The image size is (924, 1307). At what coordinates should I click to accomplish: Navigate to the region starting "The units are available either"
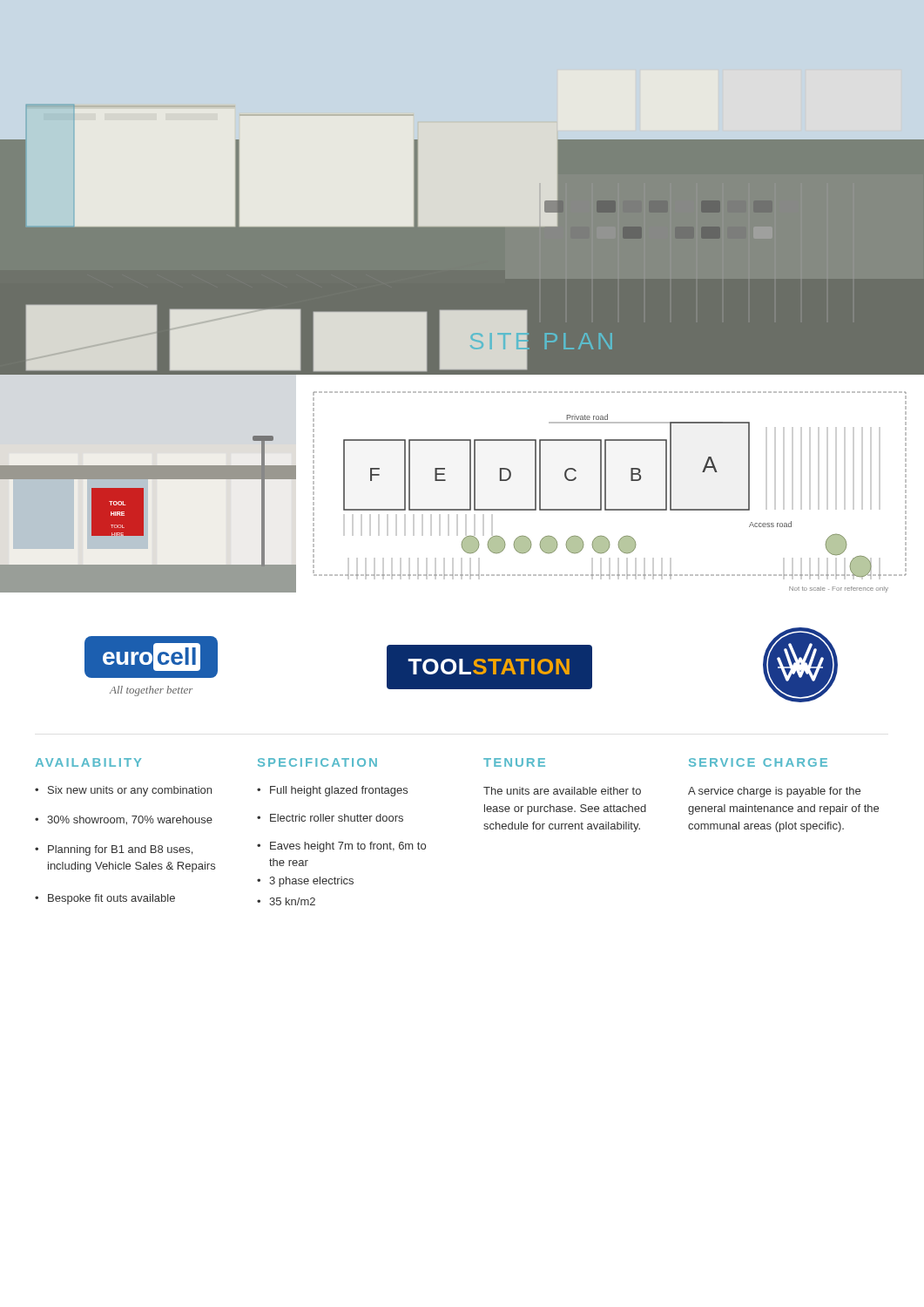[x=565, y=808]
